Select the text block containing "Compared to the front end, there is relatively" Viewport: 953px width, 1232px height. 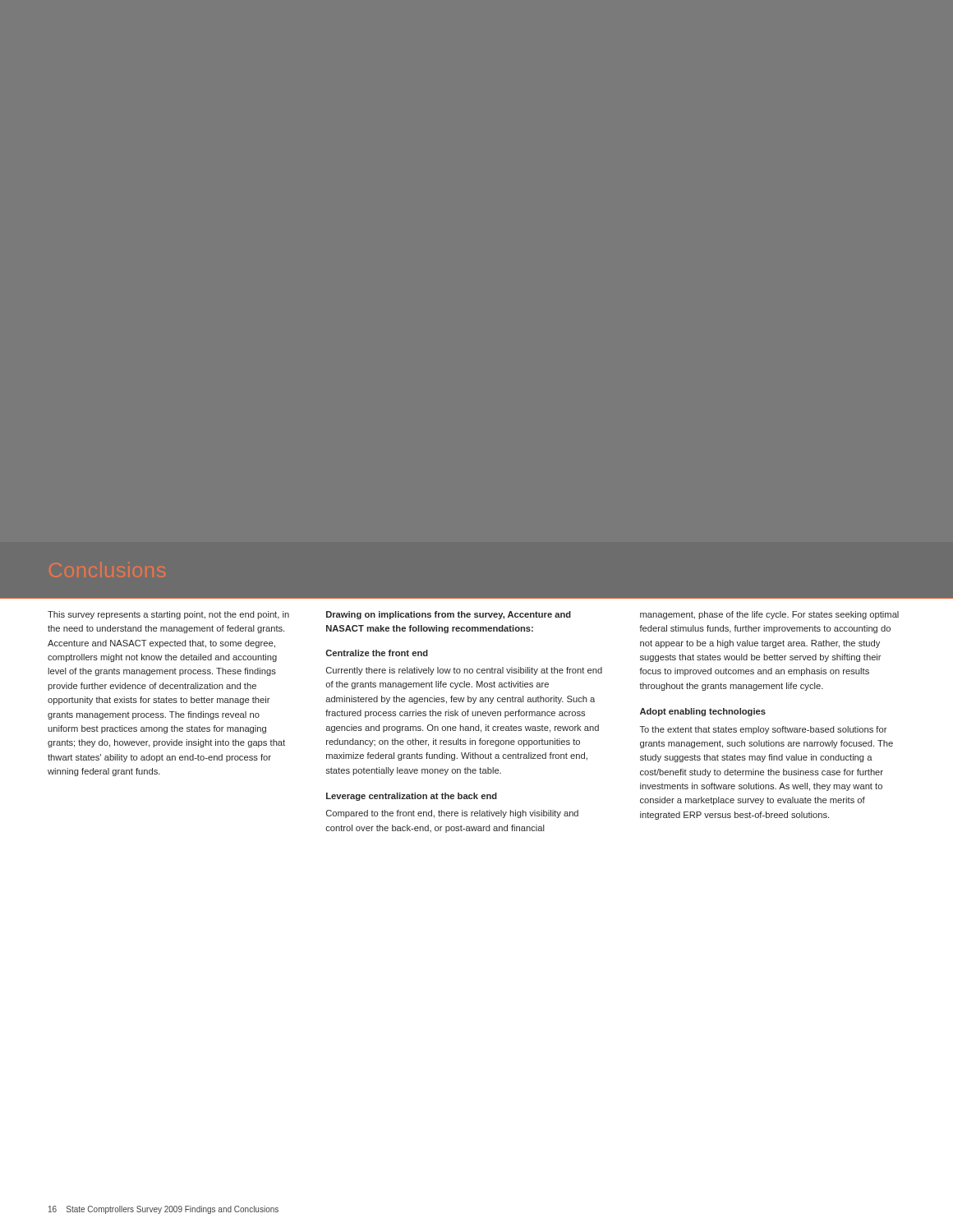pyautogui.click(x=452, y=821)
